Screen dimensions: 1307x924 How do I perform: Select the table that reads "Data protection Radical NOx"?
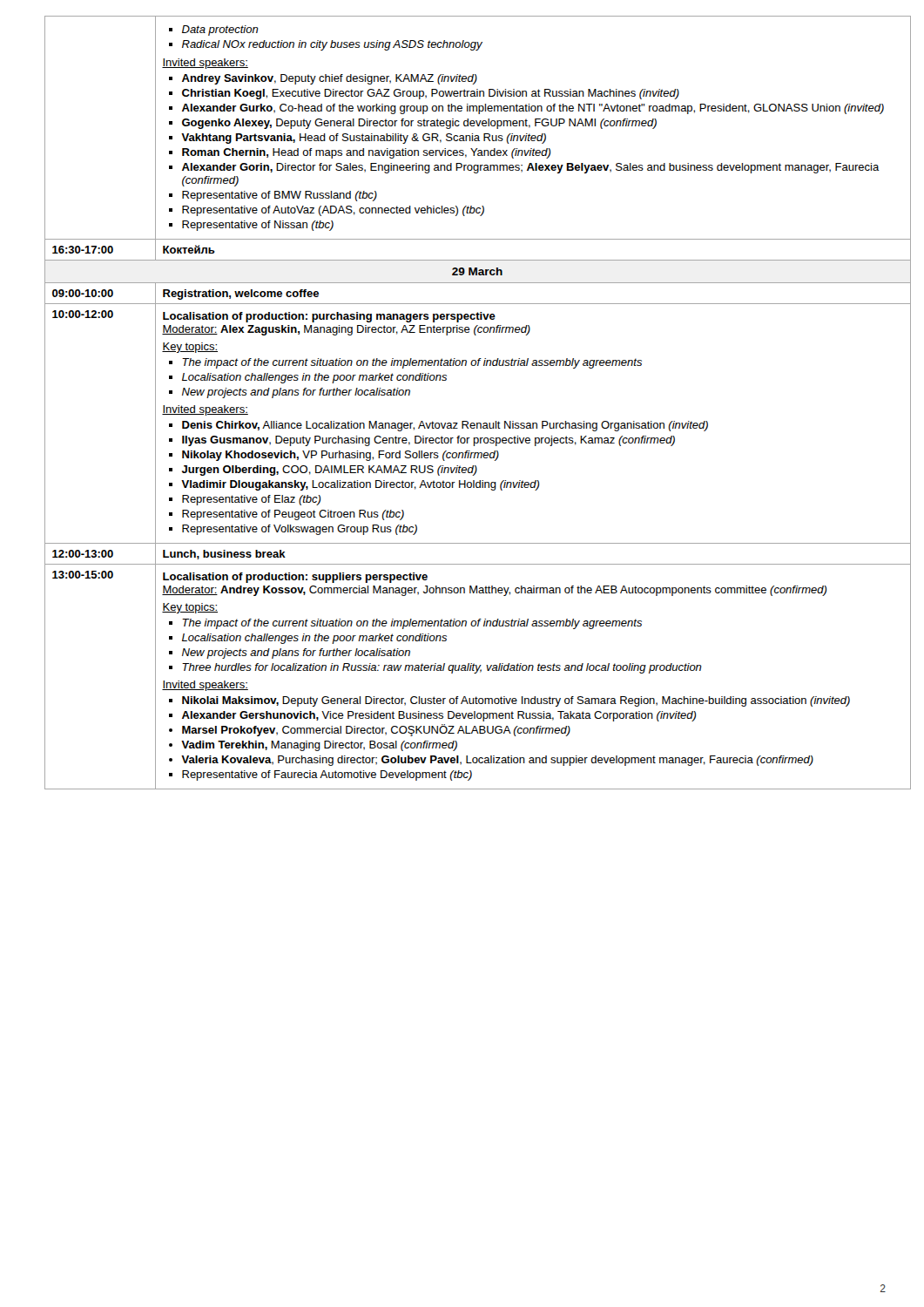(462, 403)
